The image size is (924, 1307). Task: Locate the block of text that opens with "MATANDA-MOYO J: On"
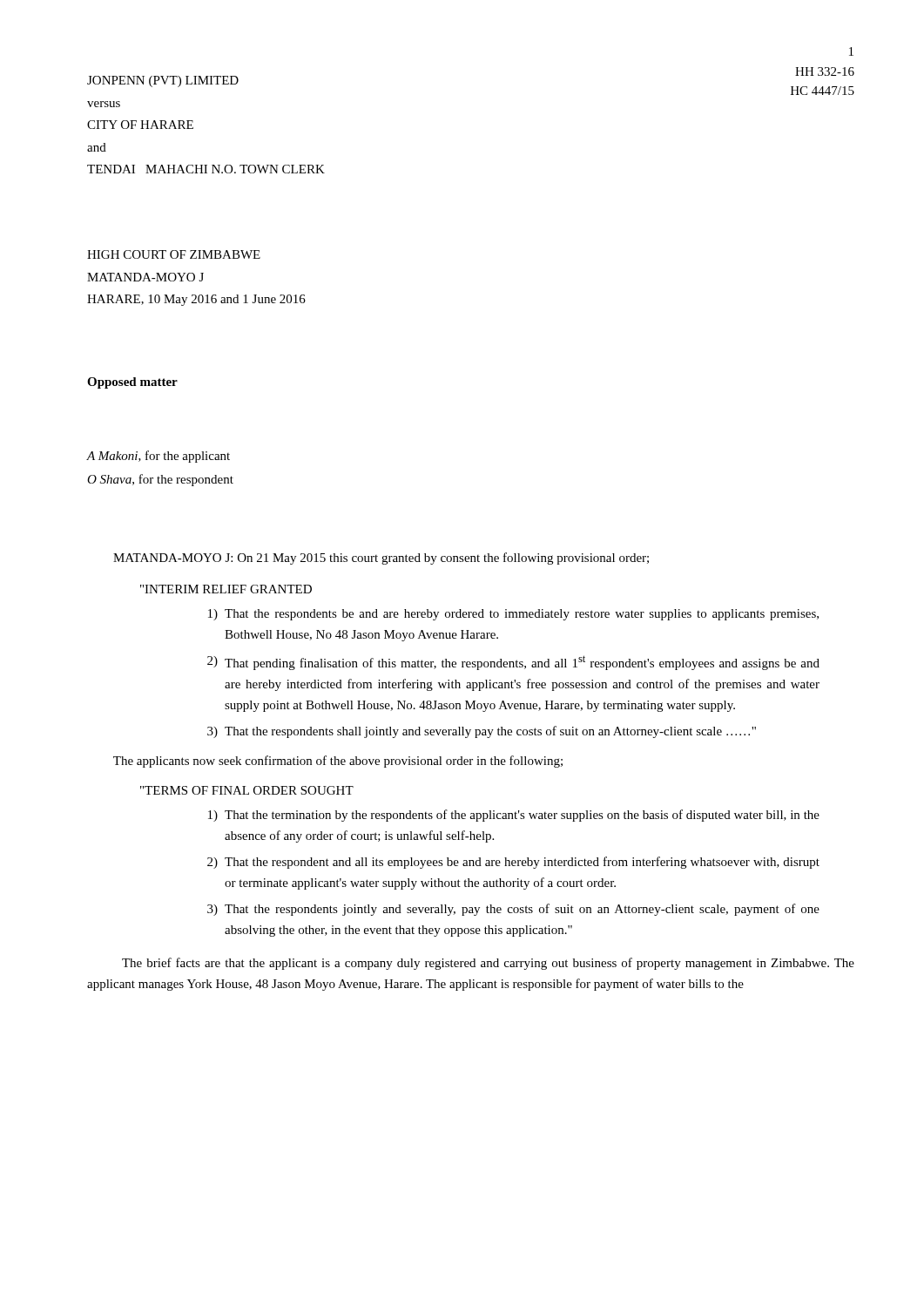tap(368, 558)
